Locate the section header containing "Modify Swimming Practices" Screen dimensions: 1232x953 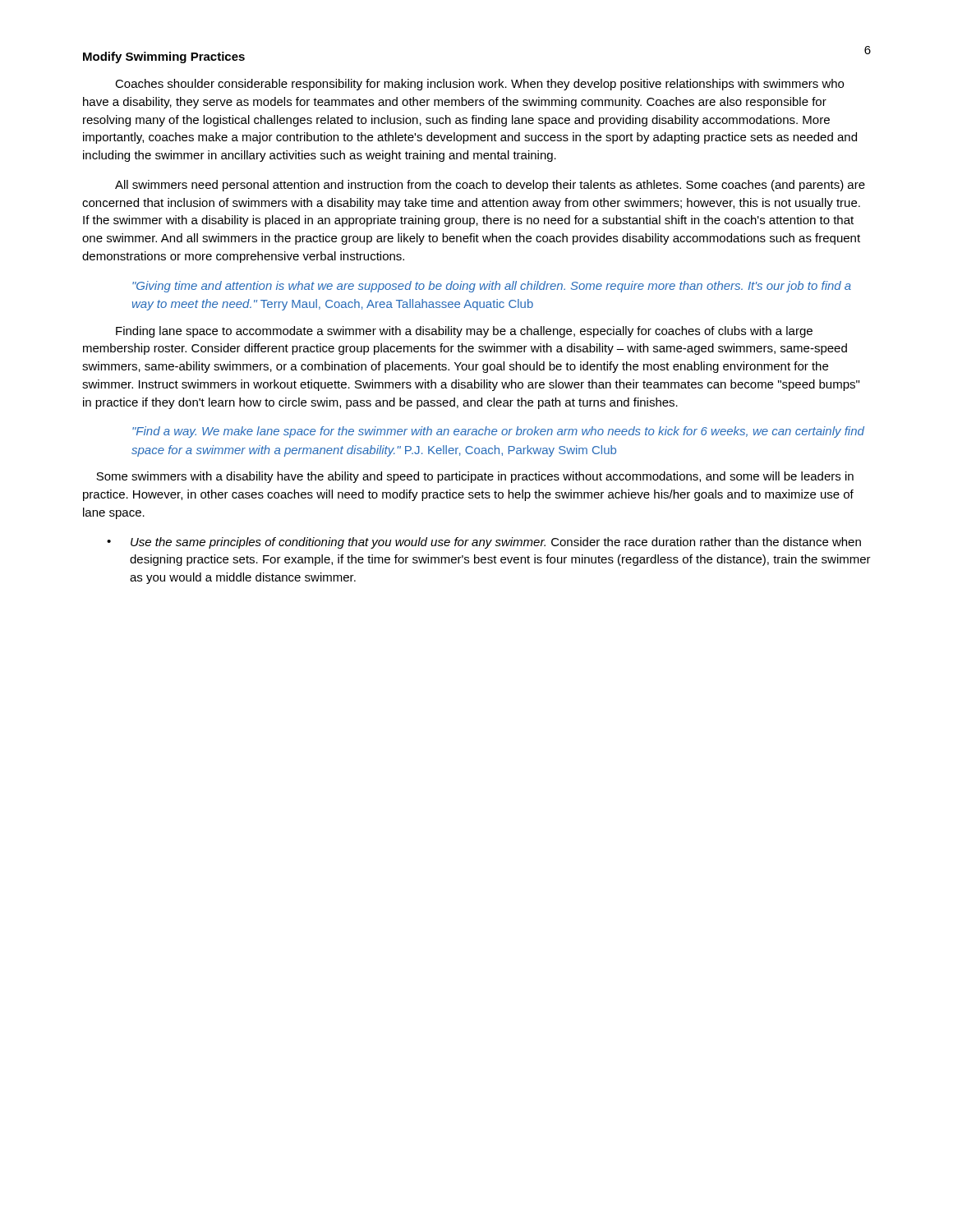pyautogui.click(x=164, y=56)
